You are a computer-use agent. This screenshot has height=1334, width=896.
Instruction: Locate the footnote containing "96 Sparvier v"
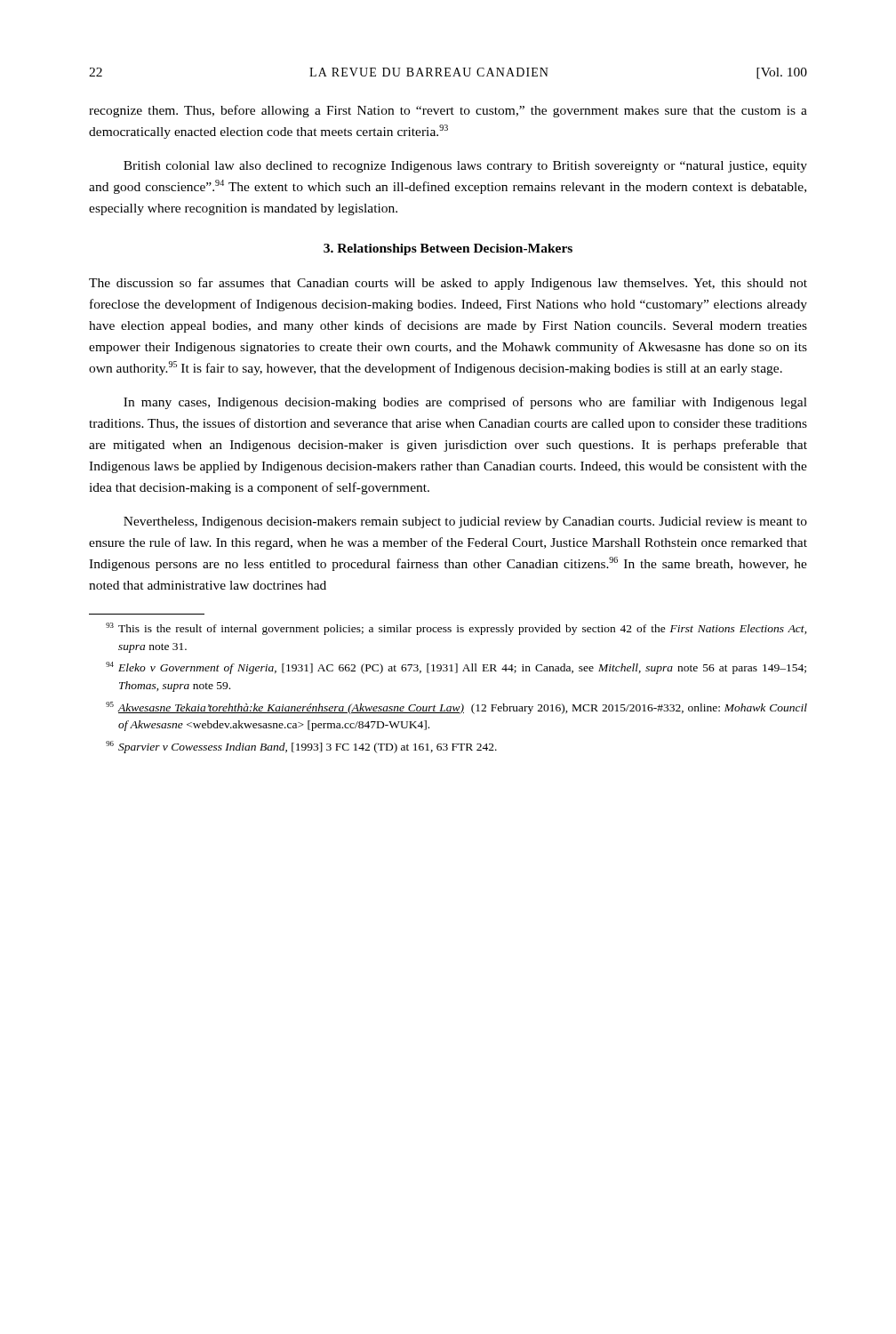(448, 747)
